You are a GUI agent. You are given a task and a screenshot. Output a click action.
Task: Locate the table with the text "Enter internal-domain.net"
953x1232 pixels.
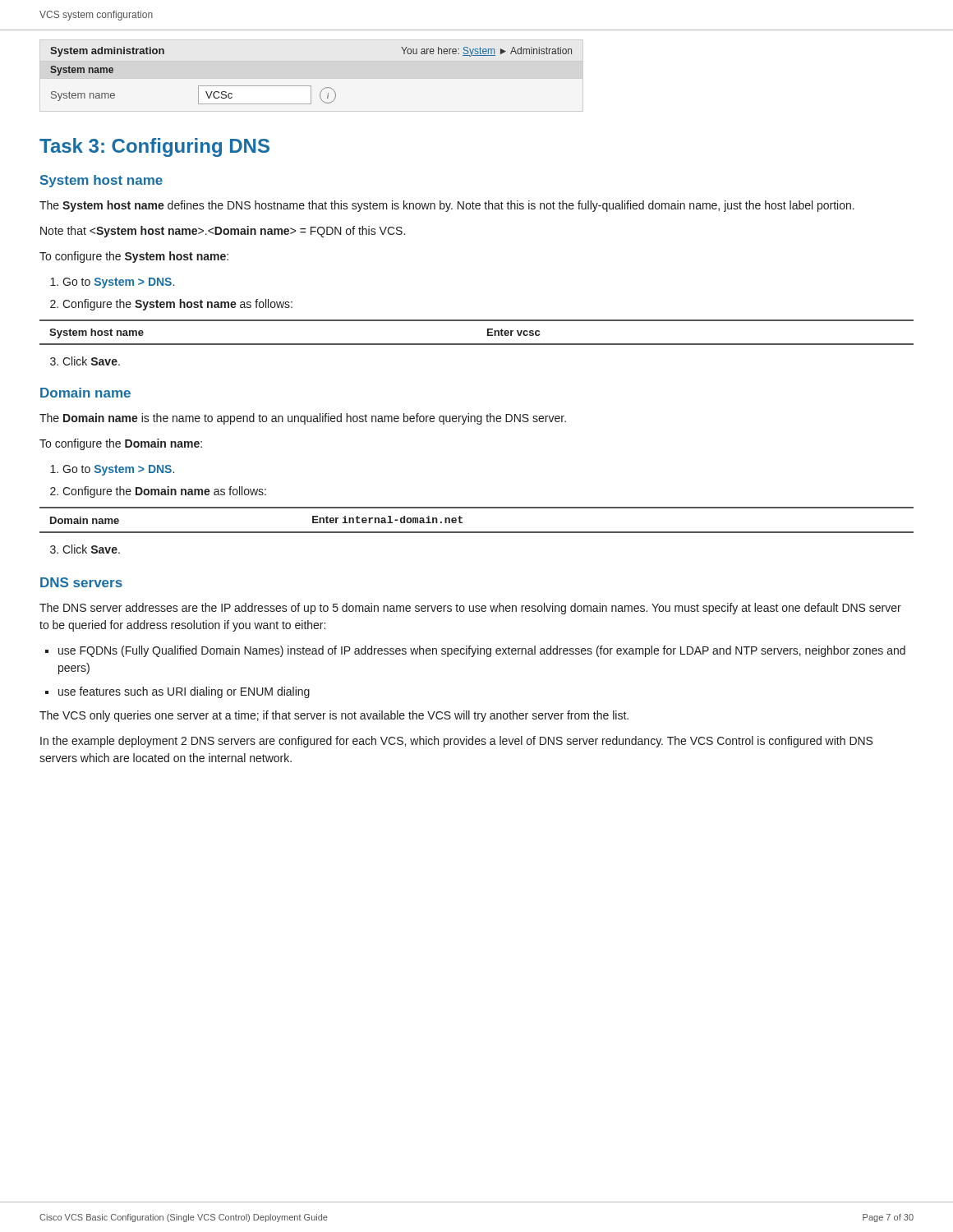[x=476, y=520]
